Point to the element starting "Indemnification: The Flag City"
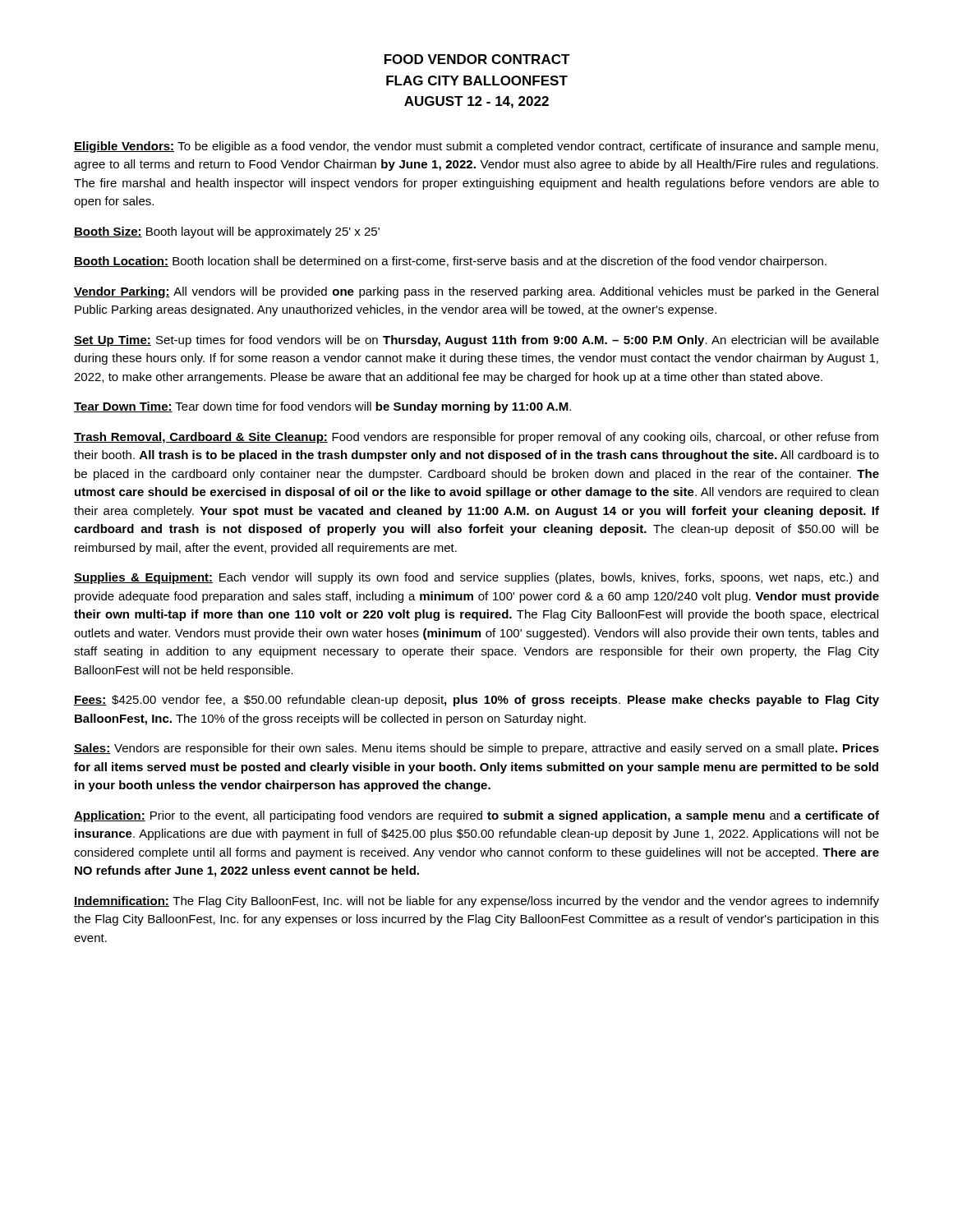 click(476, 919)
